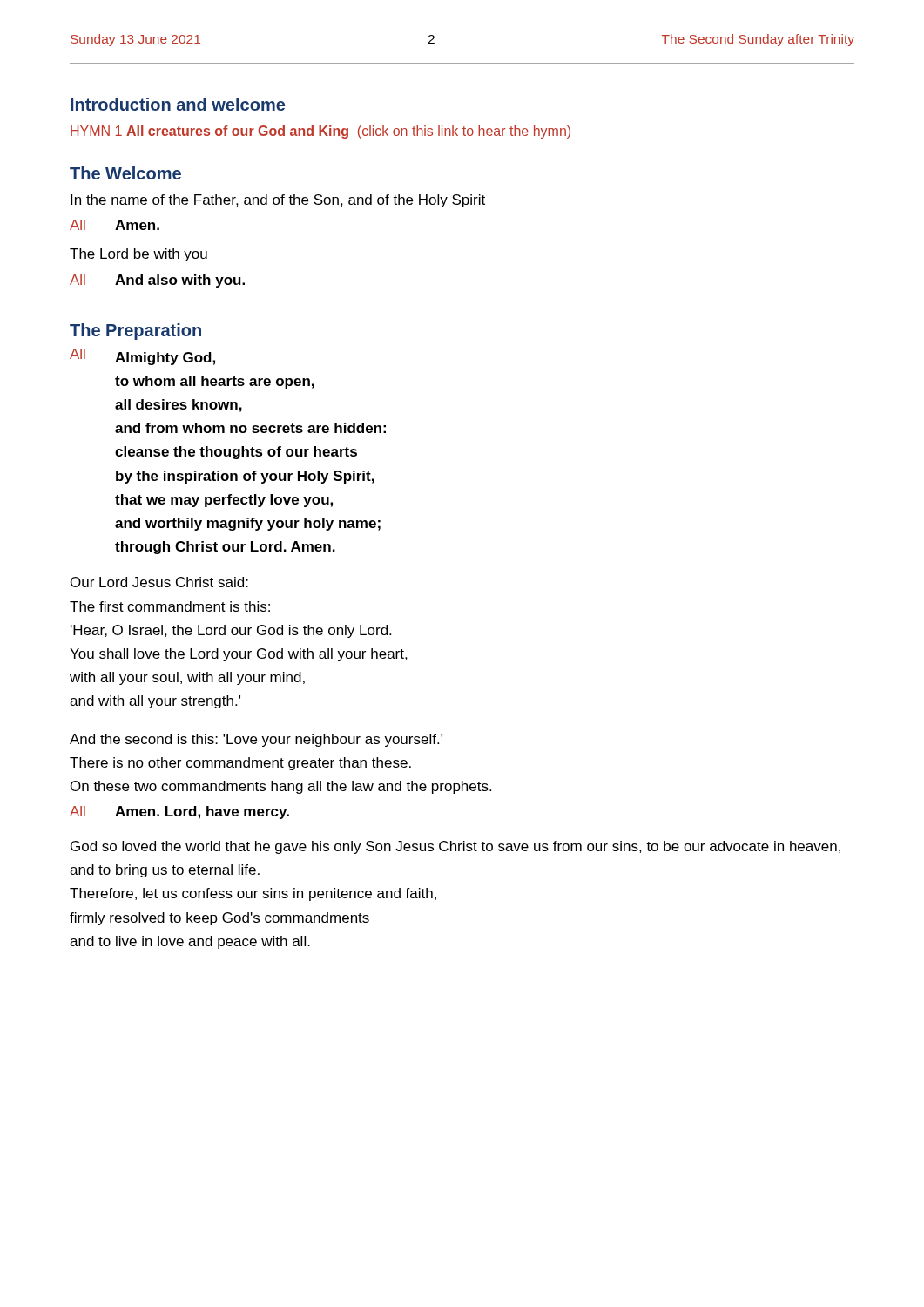Viewport: 924px width, 1307px height.
Task: Where does it say "Introduction and welcome"?
Action: click(x=178, y=105)
